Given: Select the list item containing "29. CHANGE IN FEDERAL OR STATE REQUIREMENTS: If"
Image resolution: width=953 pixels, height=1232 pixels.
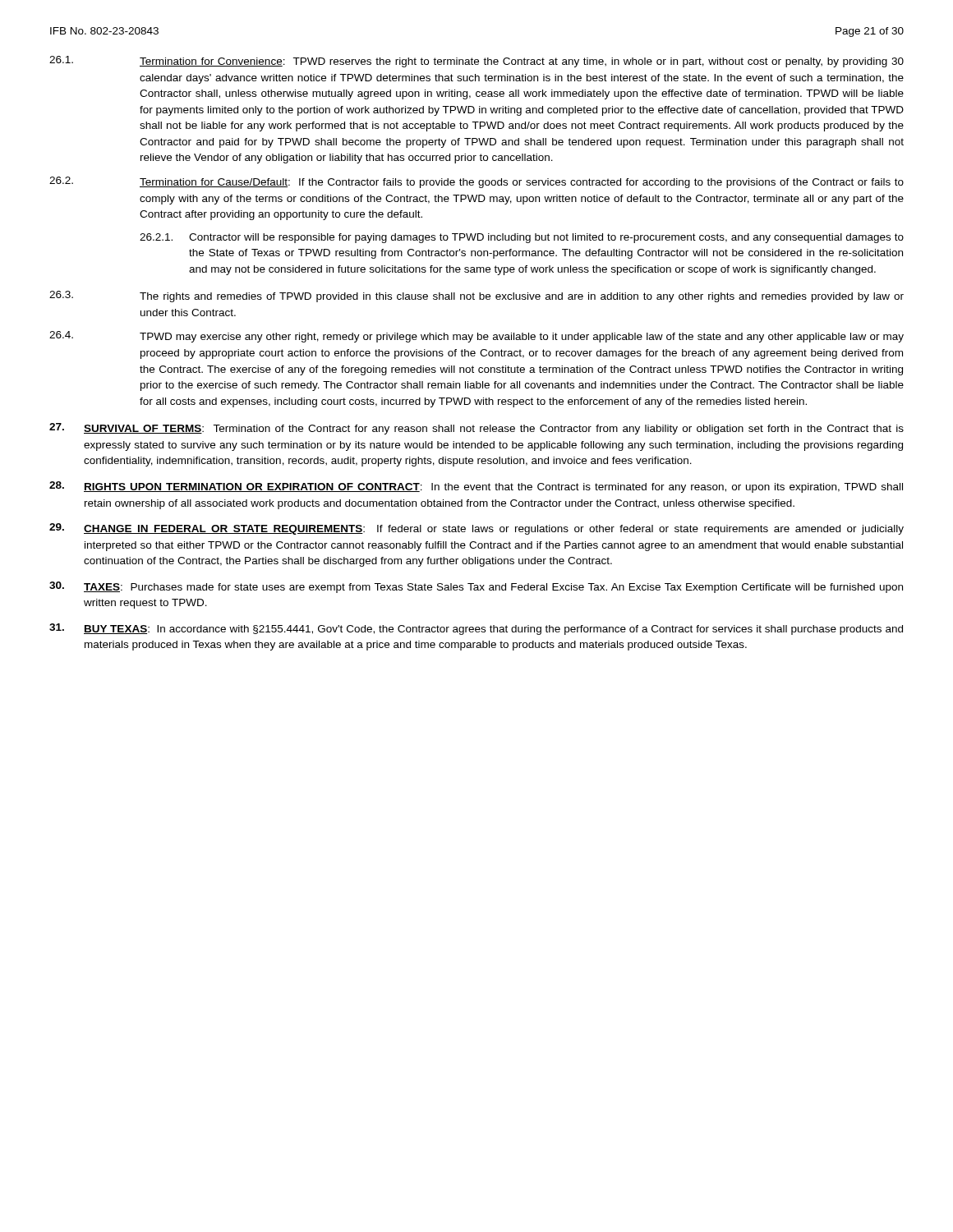Looking at the screenshot, I should (x=476, y=545).
